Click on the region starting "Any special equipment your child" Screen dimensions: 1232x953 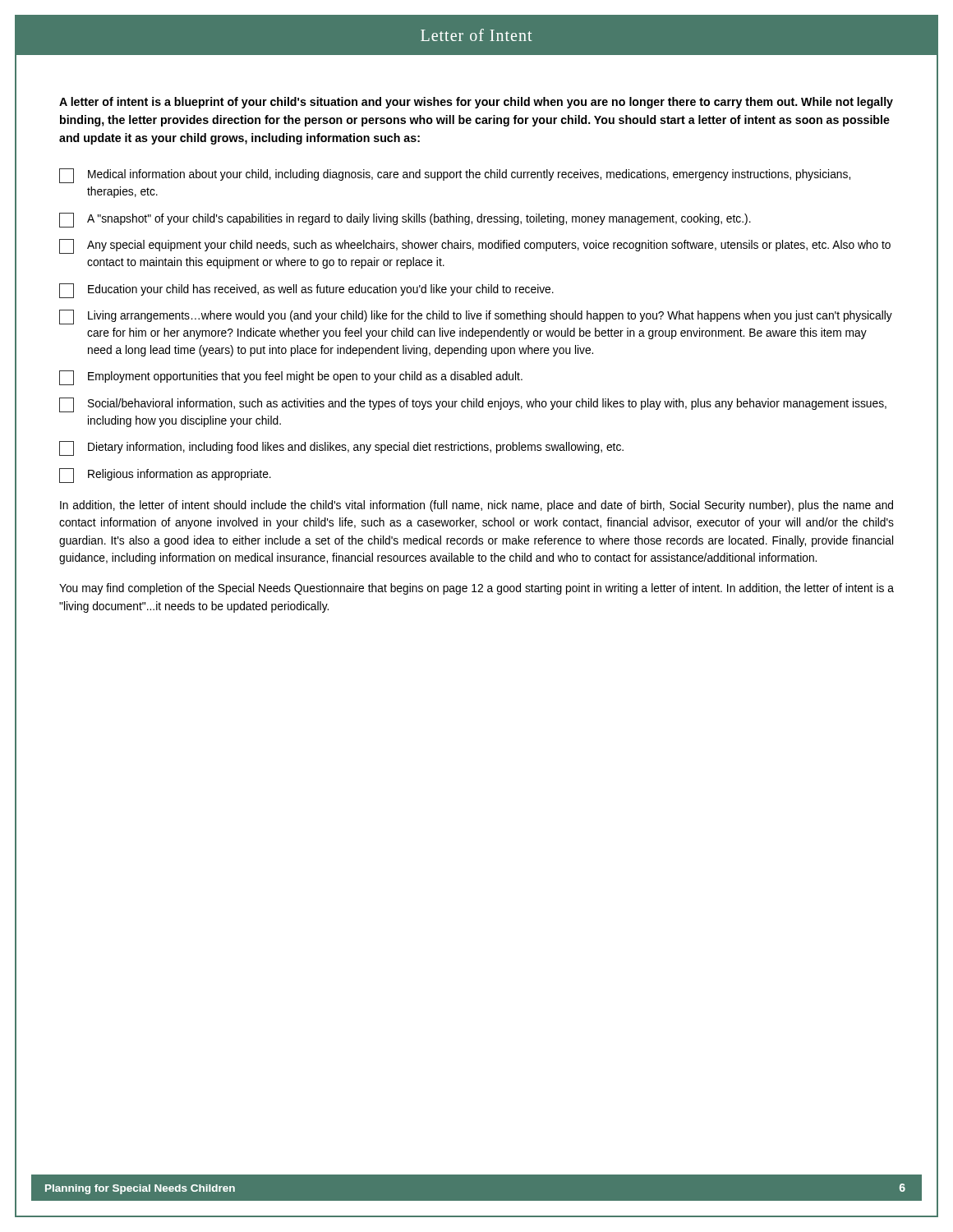click(476, 255)
